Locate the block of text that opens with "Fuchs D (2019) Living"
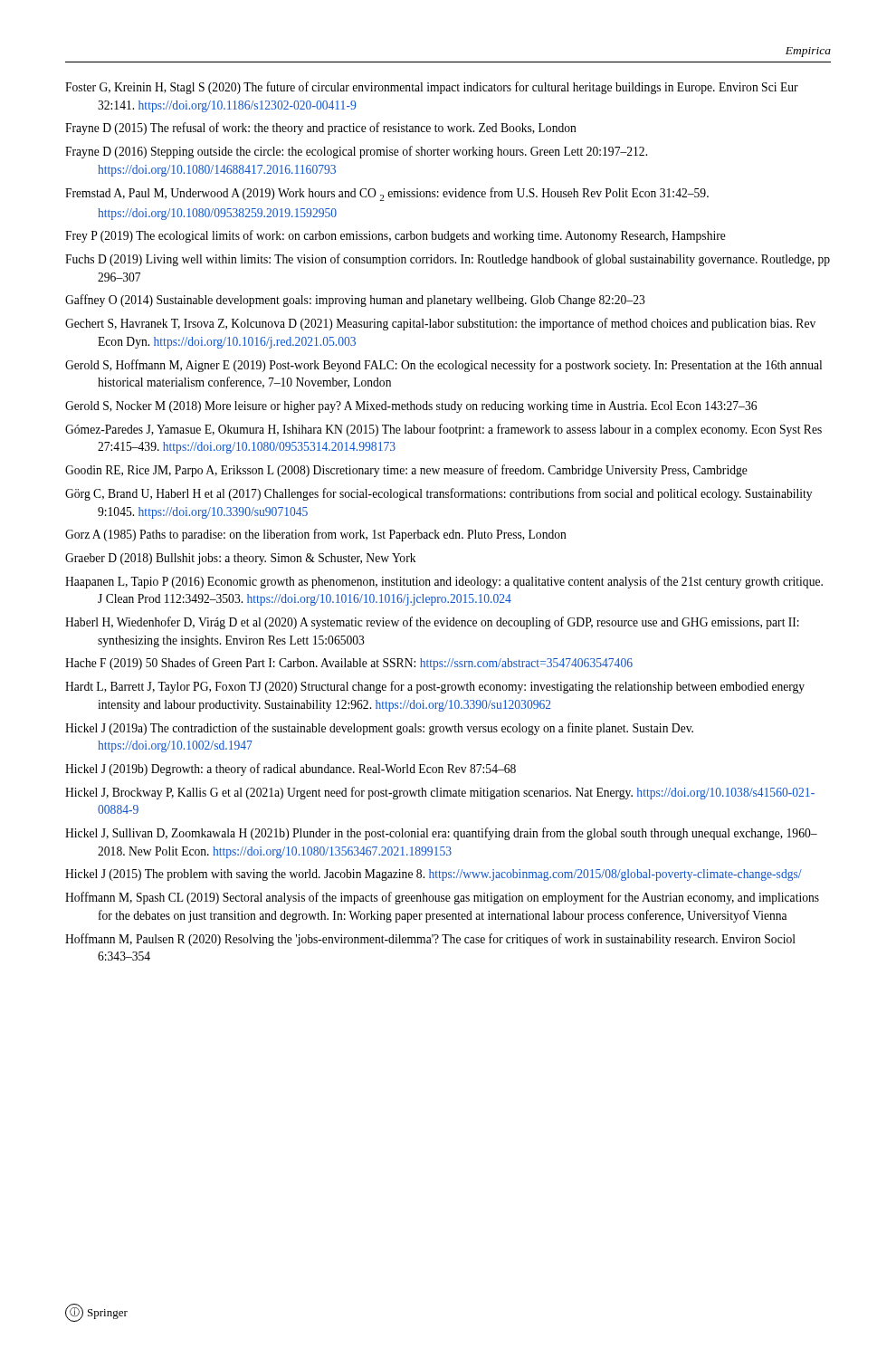This screenshot has width=896, height=1358. click(x=448, y=268)
